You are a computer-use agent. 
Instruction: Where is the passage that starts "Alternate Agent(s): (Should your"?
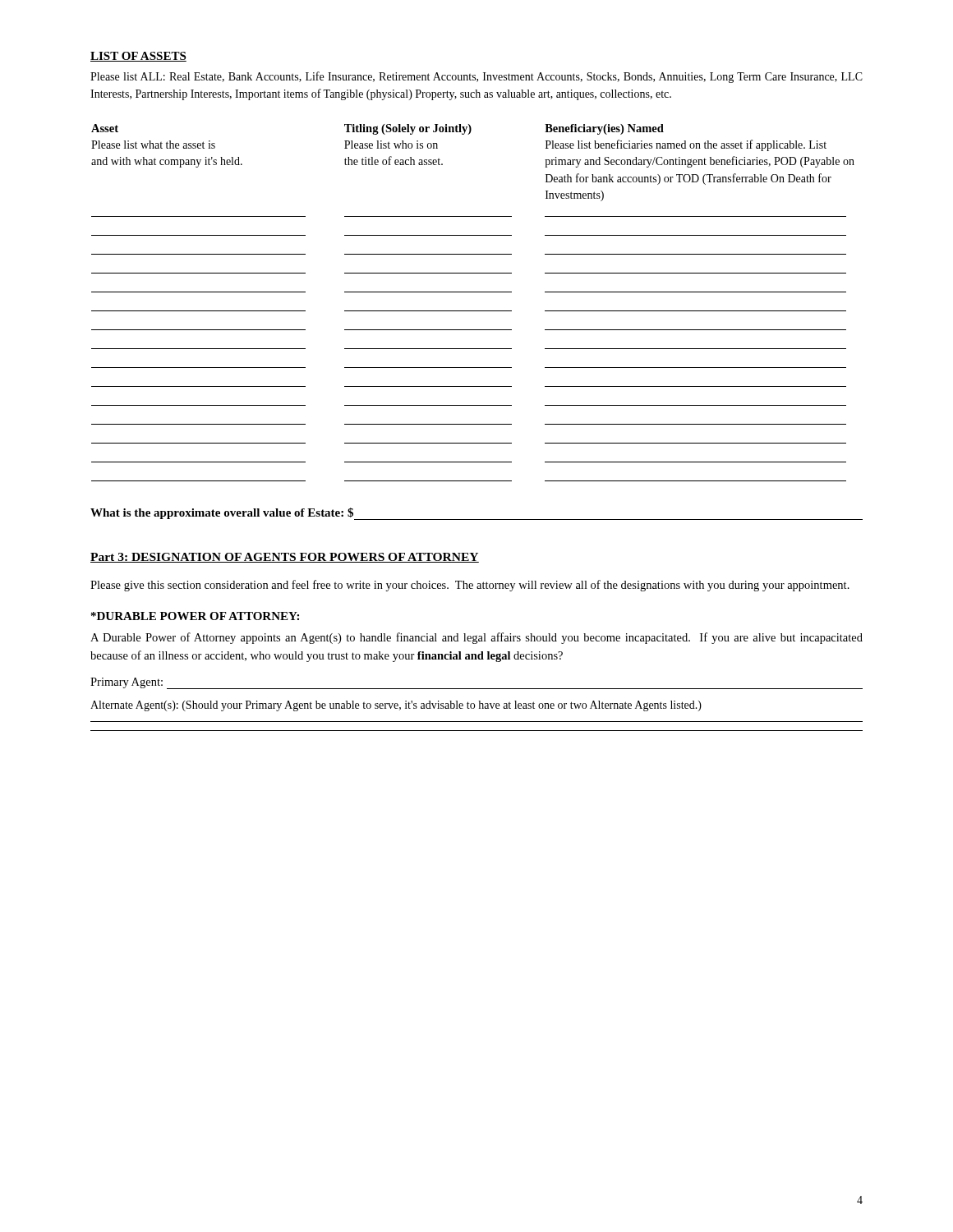(x=396, y=705)
